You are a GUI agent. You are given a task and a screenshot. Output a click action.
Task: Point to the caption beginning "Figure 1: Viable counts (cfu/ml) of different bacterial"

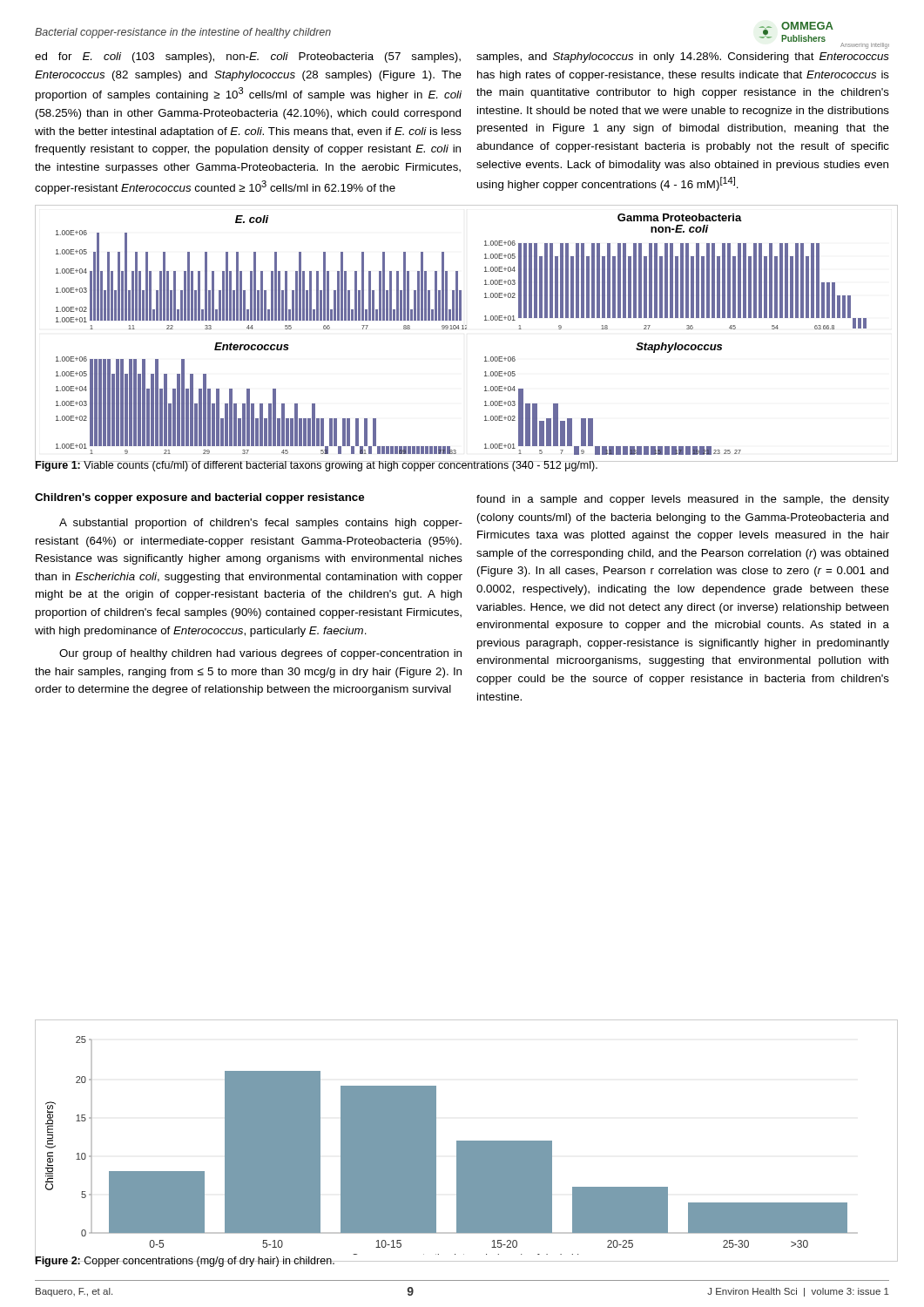[316, 465]
